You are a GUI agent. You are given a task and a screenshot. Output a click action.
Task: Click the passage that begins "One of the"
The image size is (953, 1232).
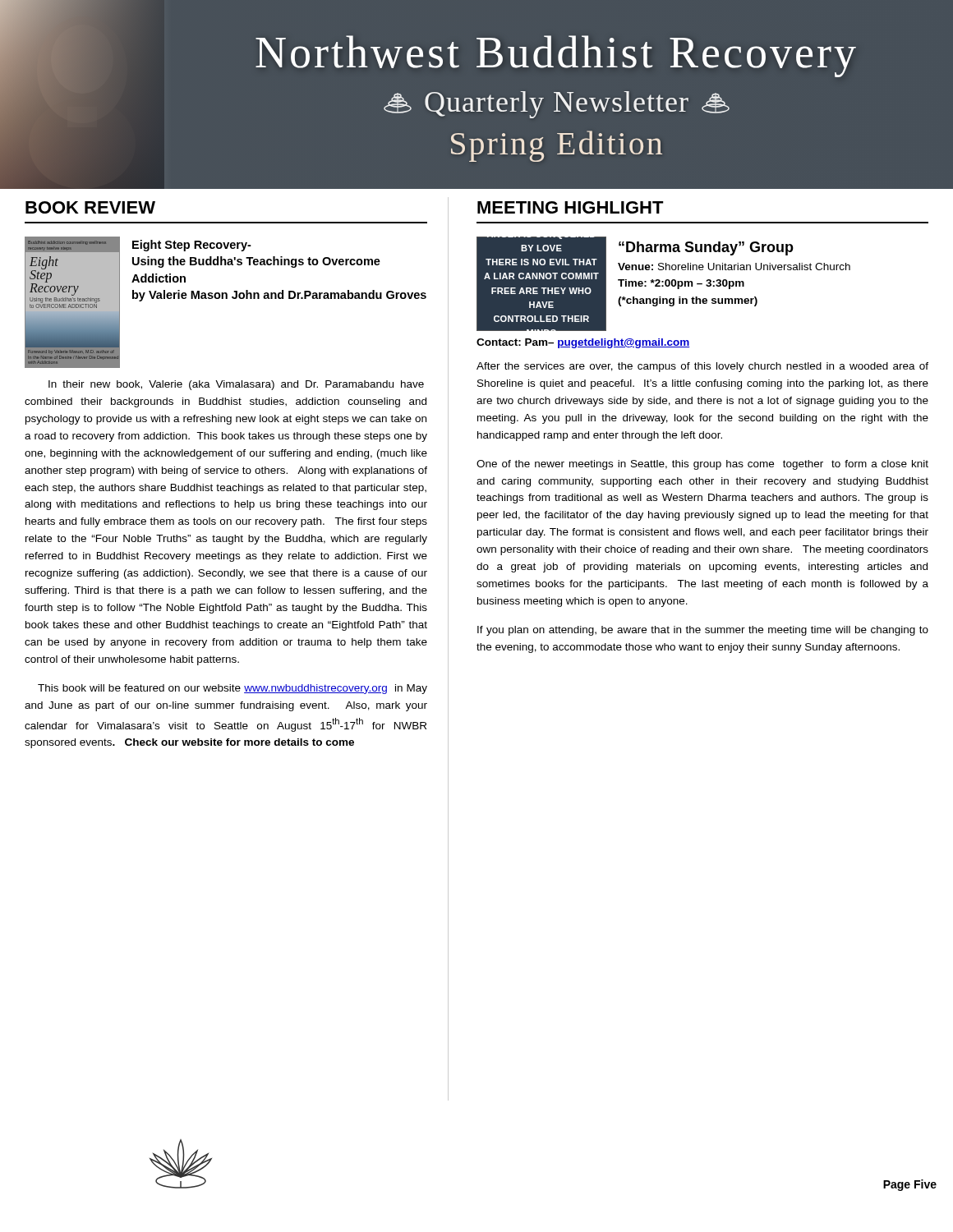coord(702,532)
